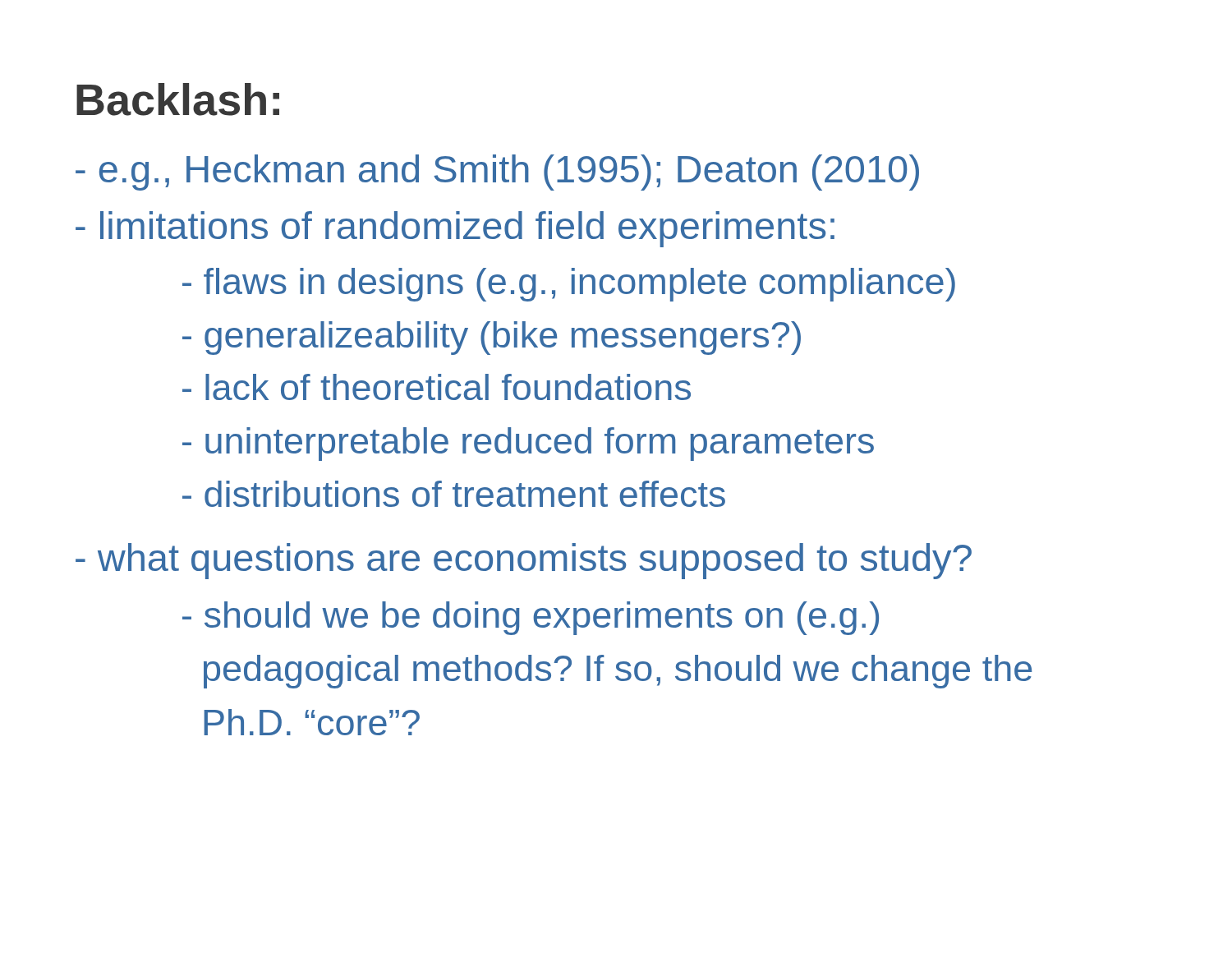This screenshot has height=953, width=1232.
Task: Click where it says "generalizeability (bike messengers?)"
Action: 492,335
